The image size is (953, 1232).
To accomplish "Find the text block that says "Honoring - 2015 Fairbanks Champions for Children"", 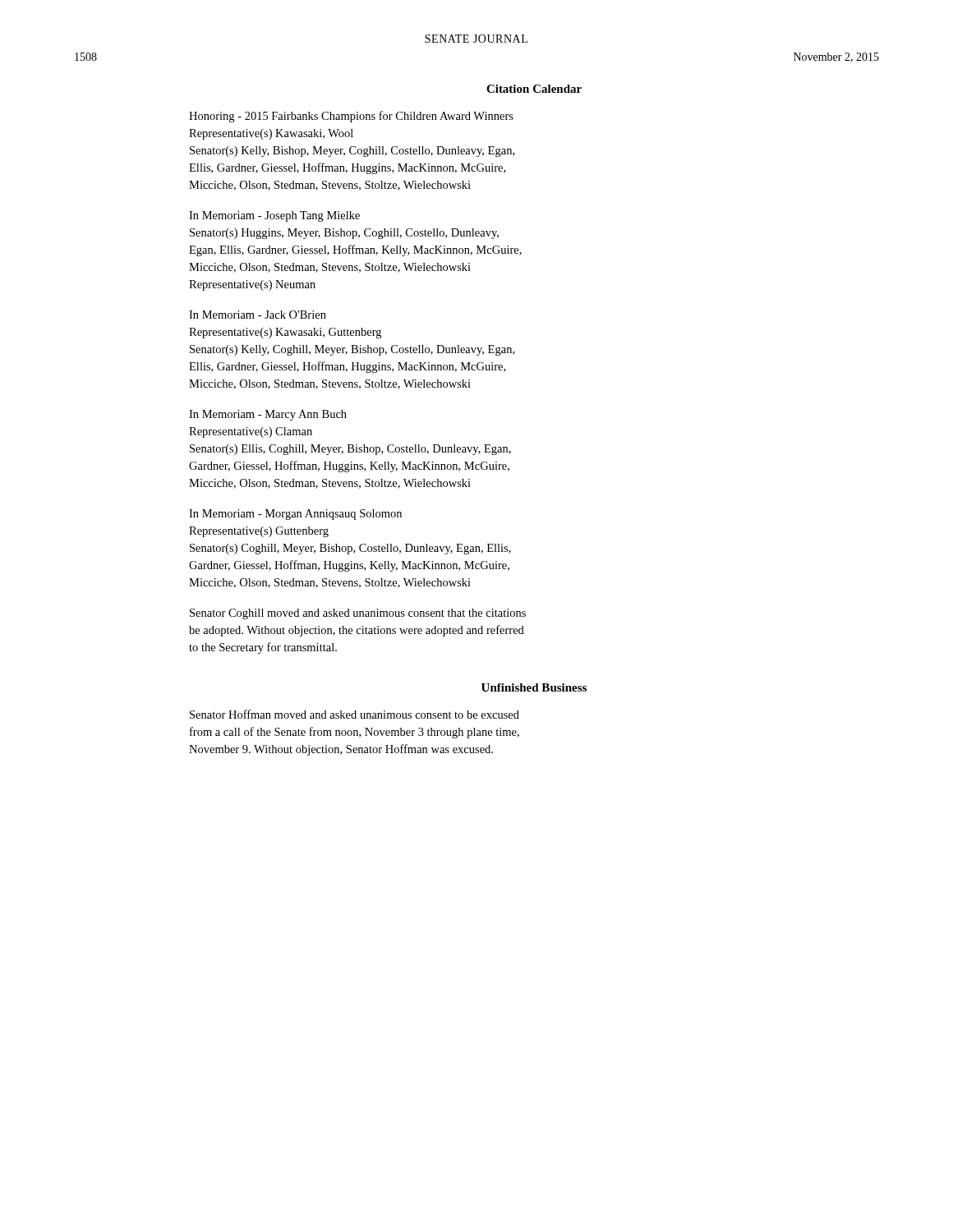I will click(352, 150).
